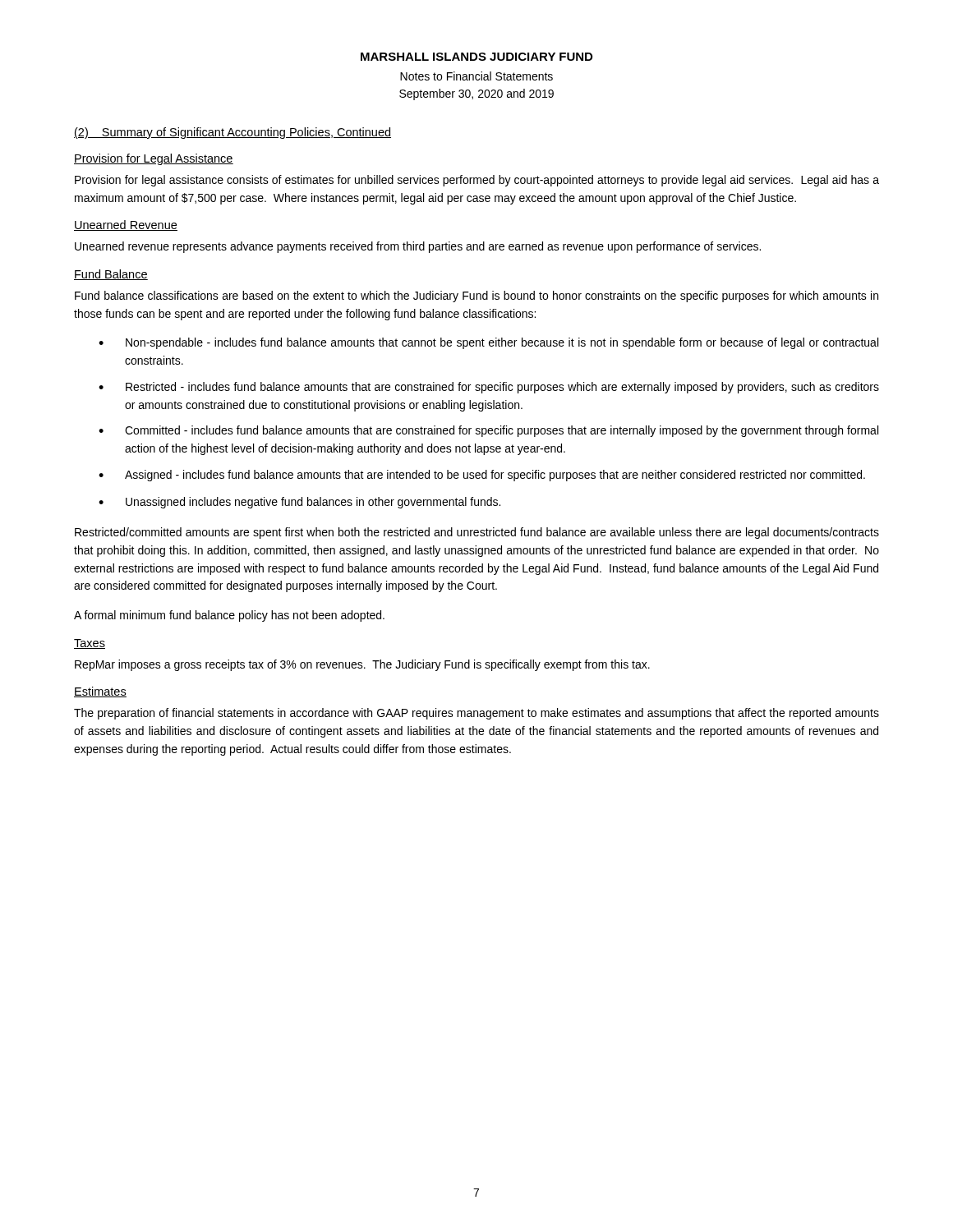Image resolution: width=953 pixels, height=1232 pixels.
Task: Locate the region starting "Unearned revenue represents advance"
Action: [418, 247]
